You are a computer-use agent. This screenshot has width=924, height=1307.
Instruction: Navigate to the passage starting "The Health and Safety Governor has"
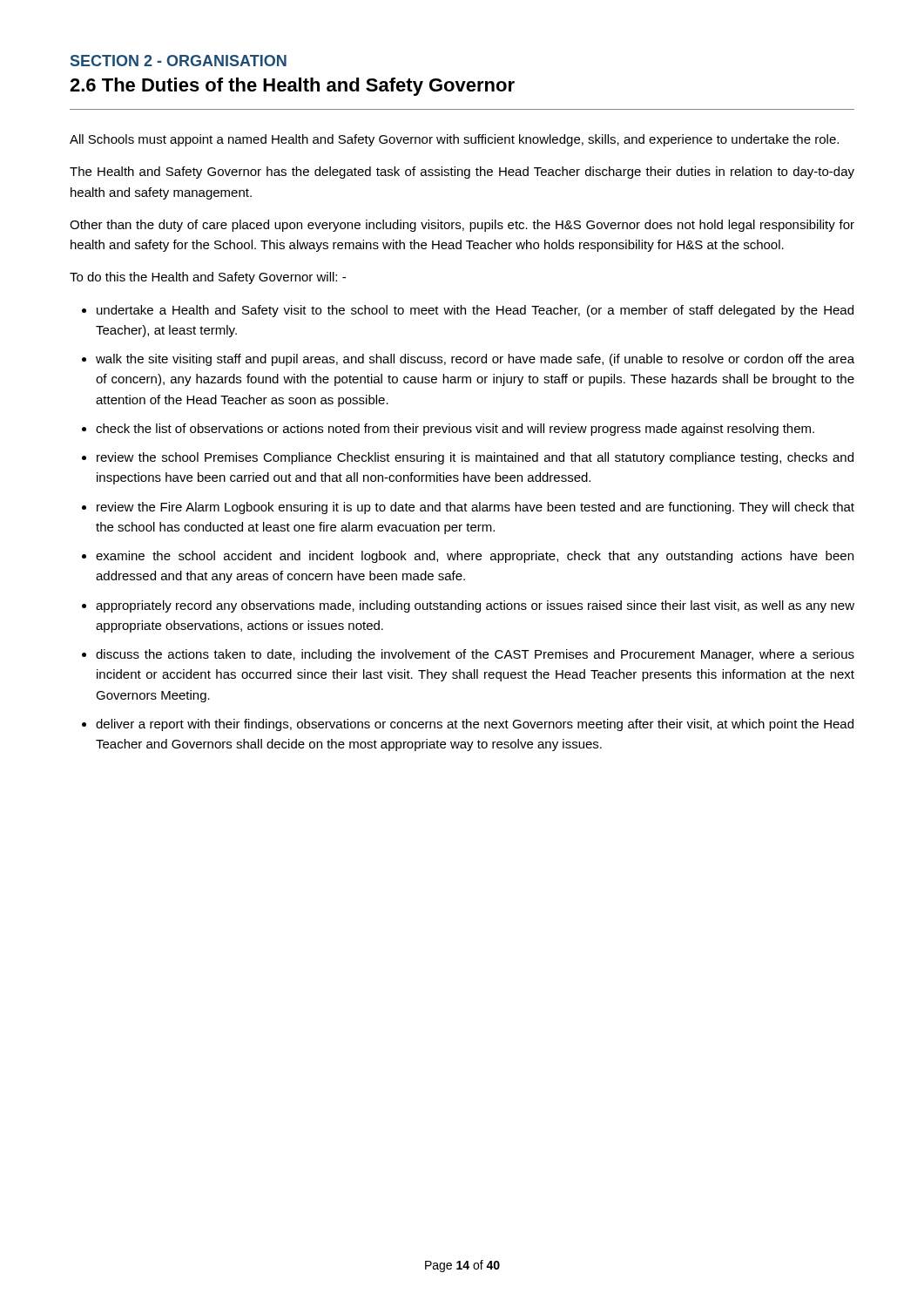pyautogui.click(x=462, y=182)
